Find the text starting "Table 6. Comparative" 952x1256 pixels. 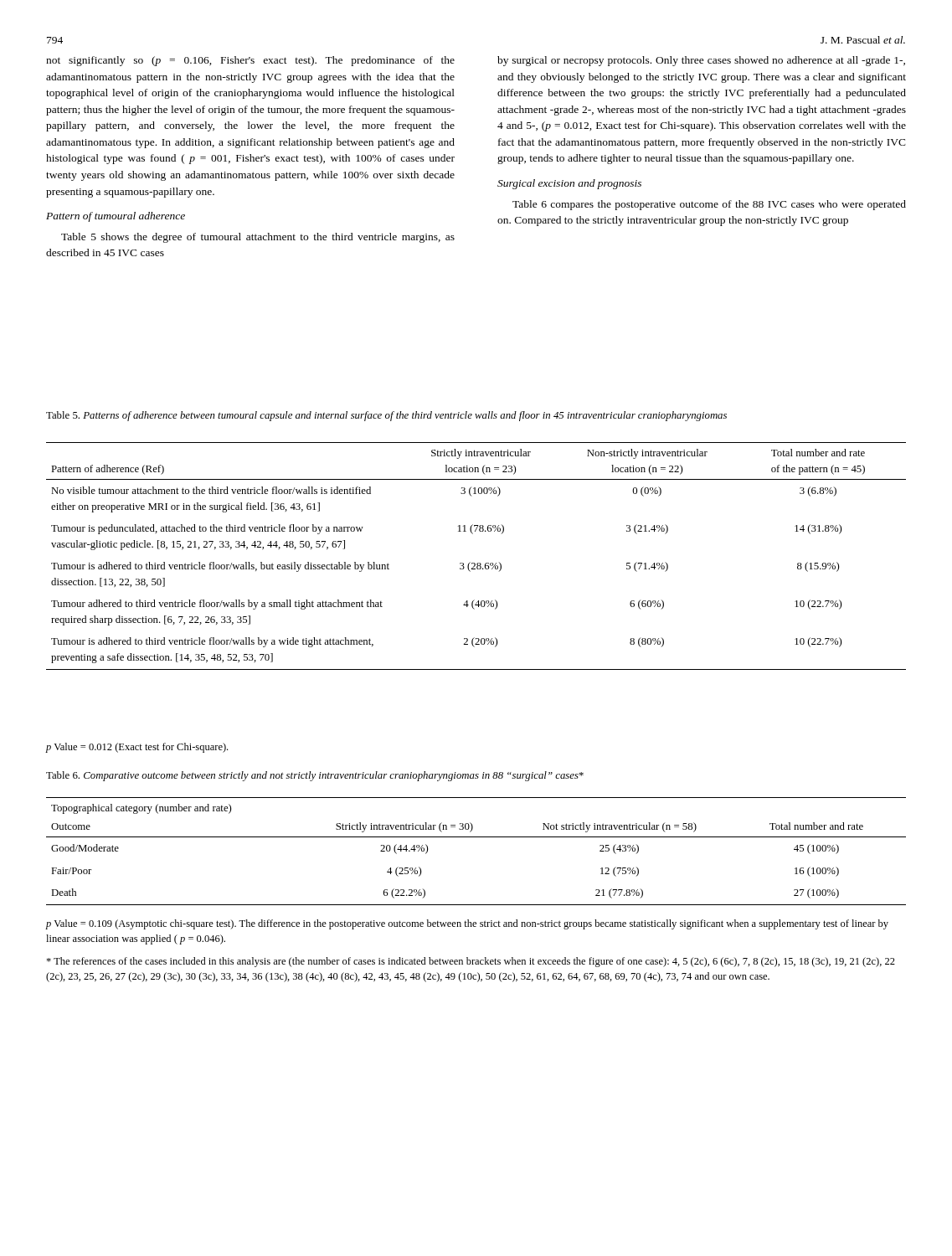315,775
